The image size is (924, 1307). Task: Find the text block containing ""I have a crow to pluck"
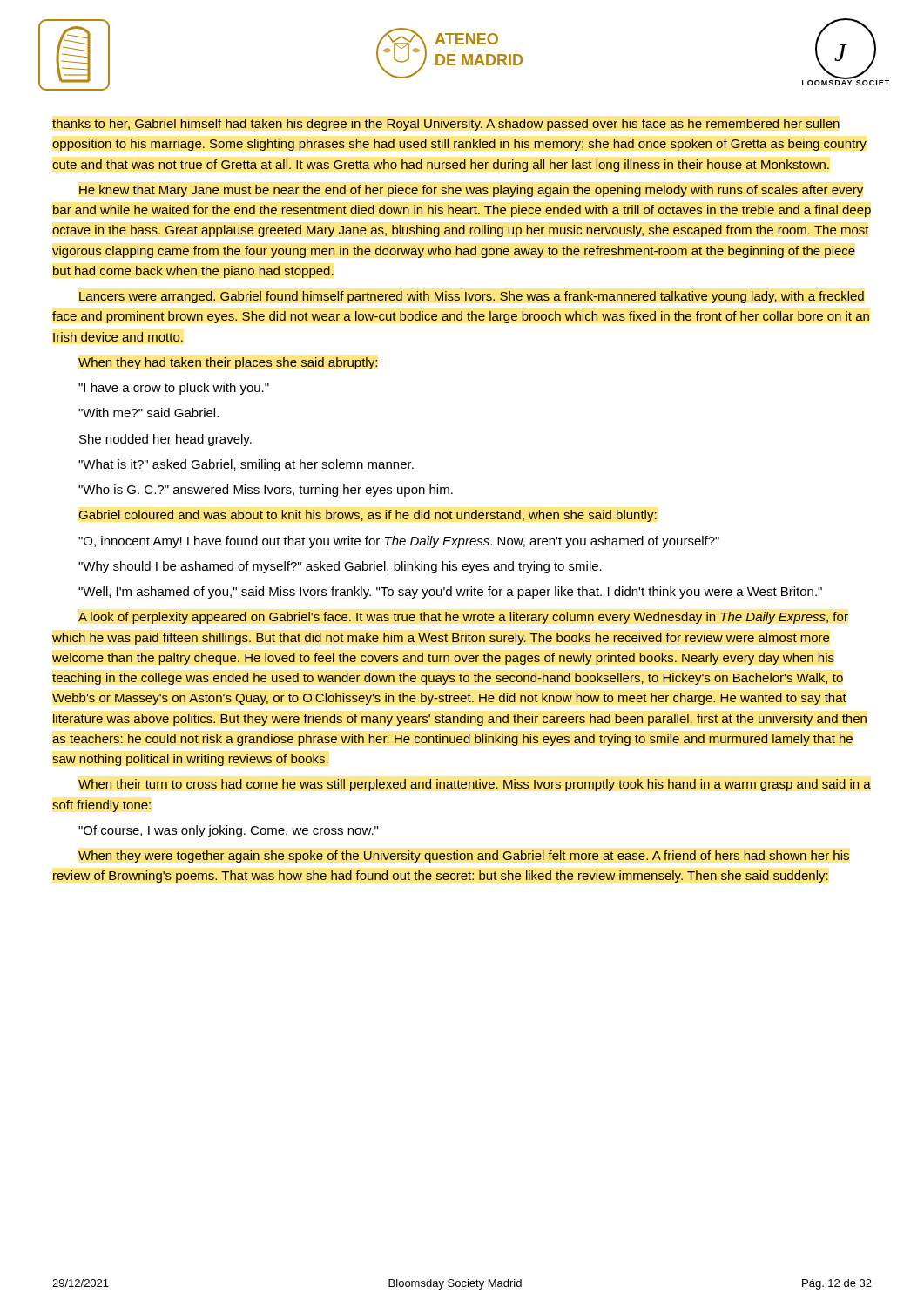(x=174, y=389)
